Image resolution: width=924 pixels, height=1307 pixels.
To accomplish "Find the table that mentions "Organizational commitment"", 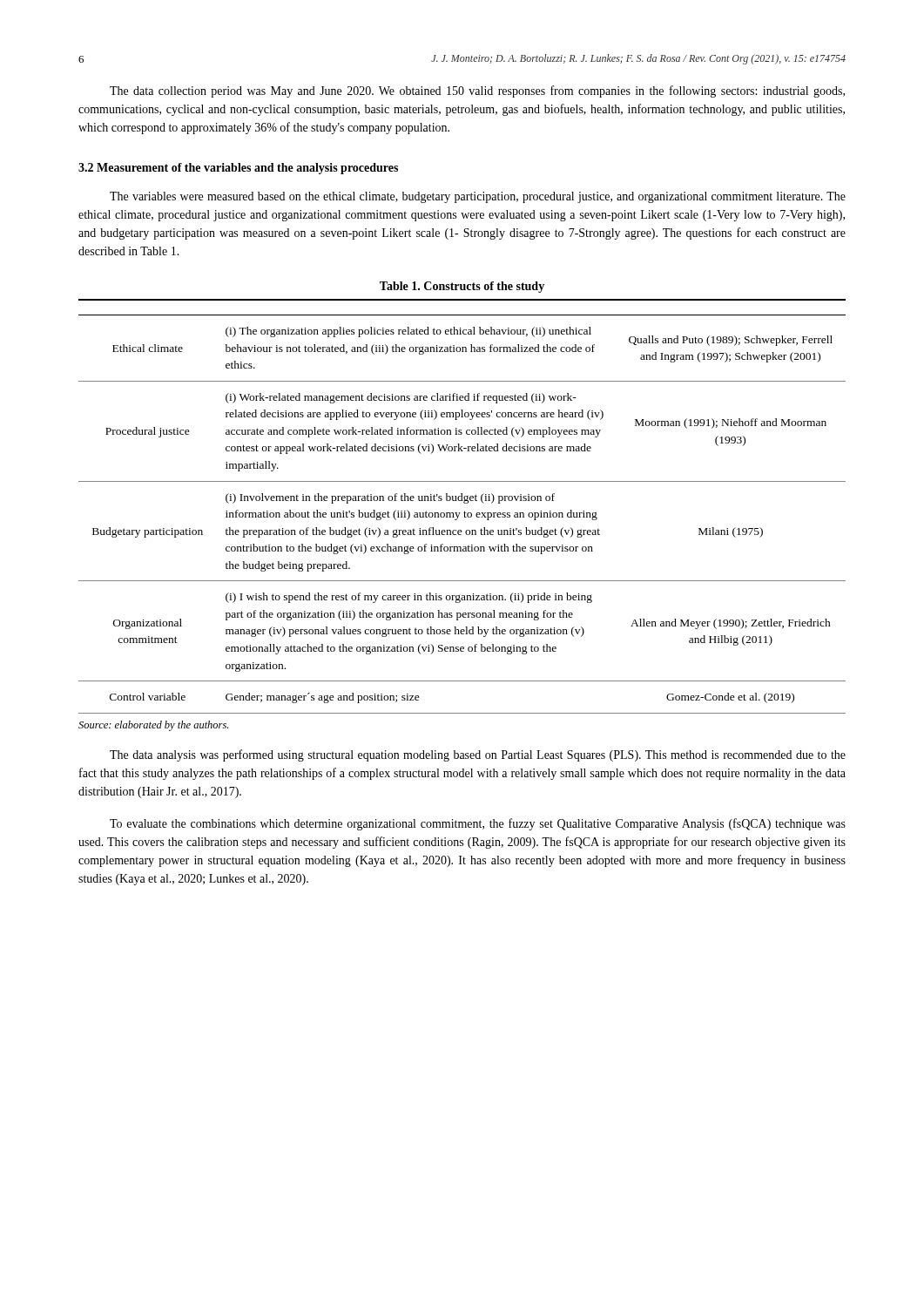I will coord(462,506).
